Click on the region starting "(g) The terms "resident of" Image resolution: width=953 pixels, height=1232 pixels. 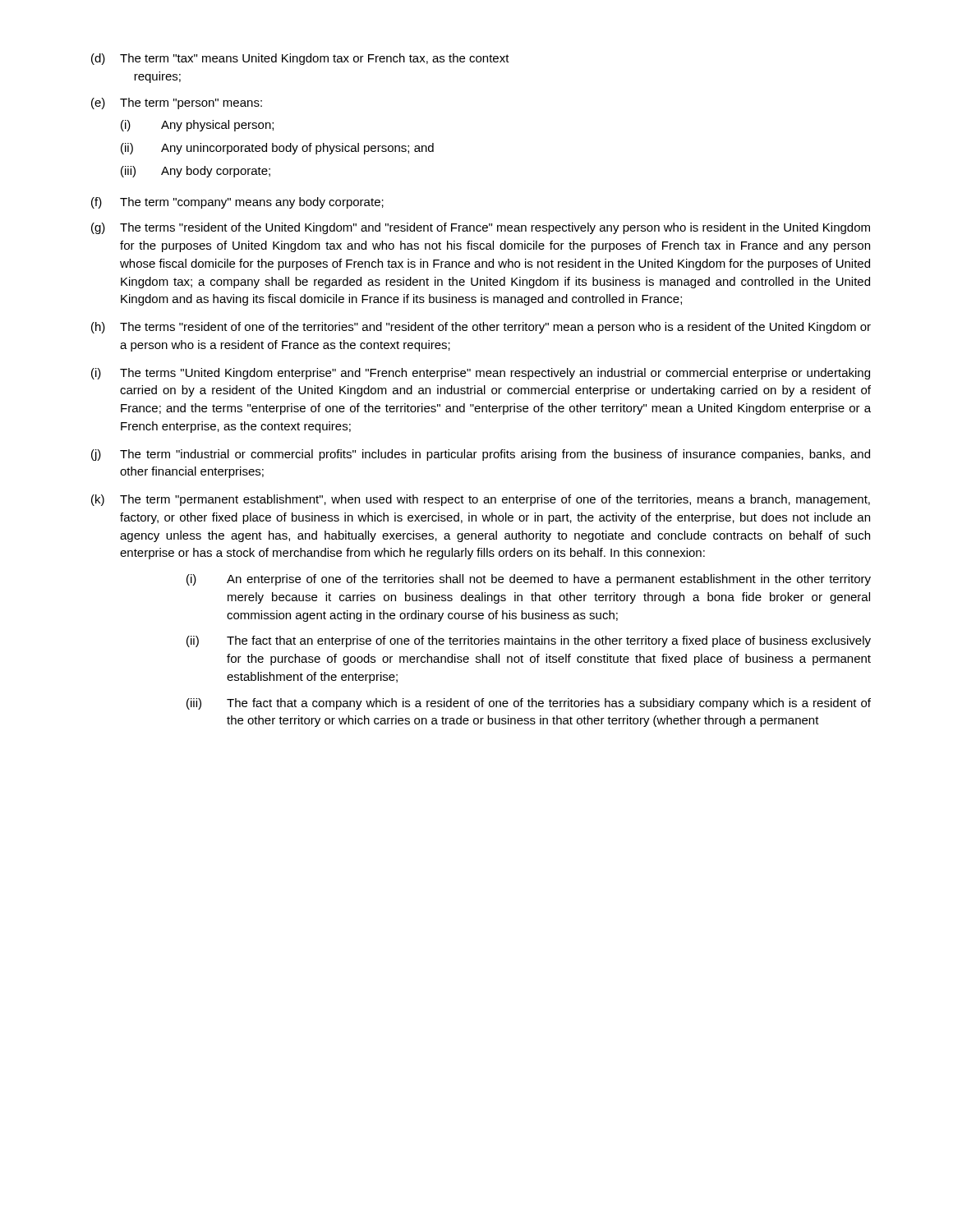(481, 263)
